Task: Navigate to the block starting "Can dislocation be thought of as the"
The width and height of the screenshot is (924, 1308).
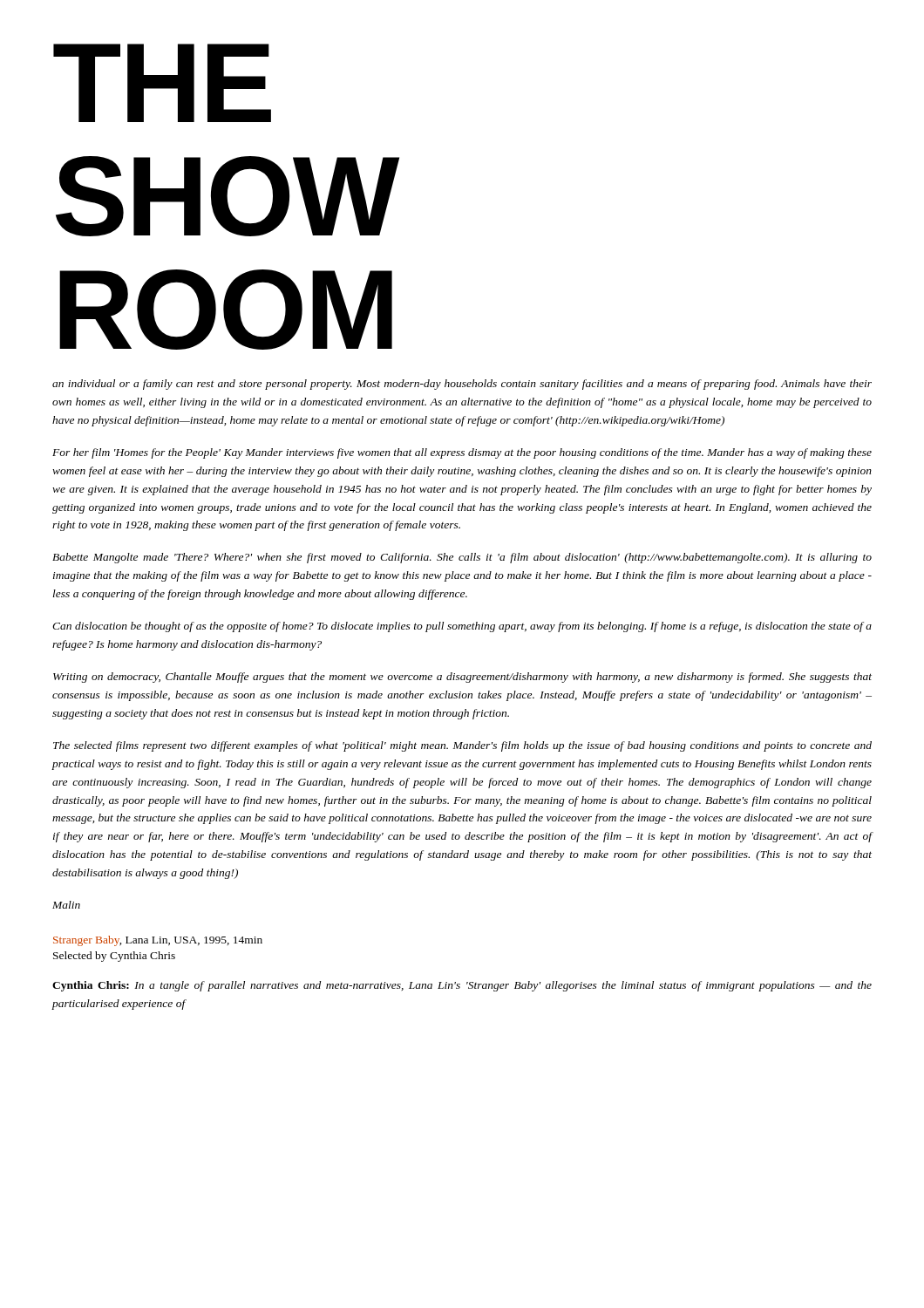Action: (462, 635)
